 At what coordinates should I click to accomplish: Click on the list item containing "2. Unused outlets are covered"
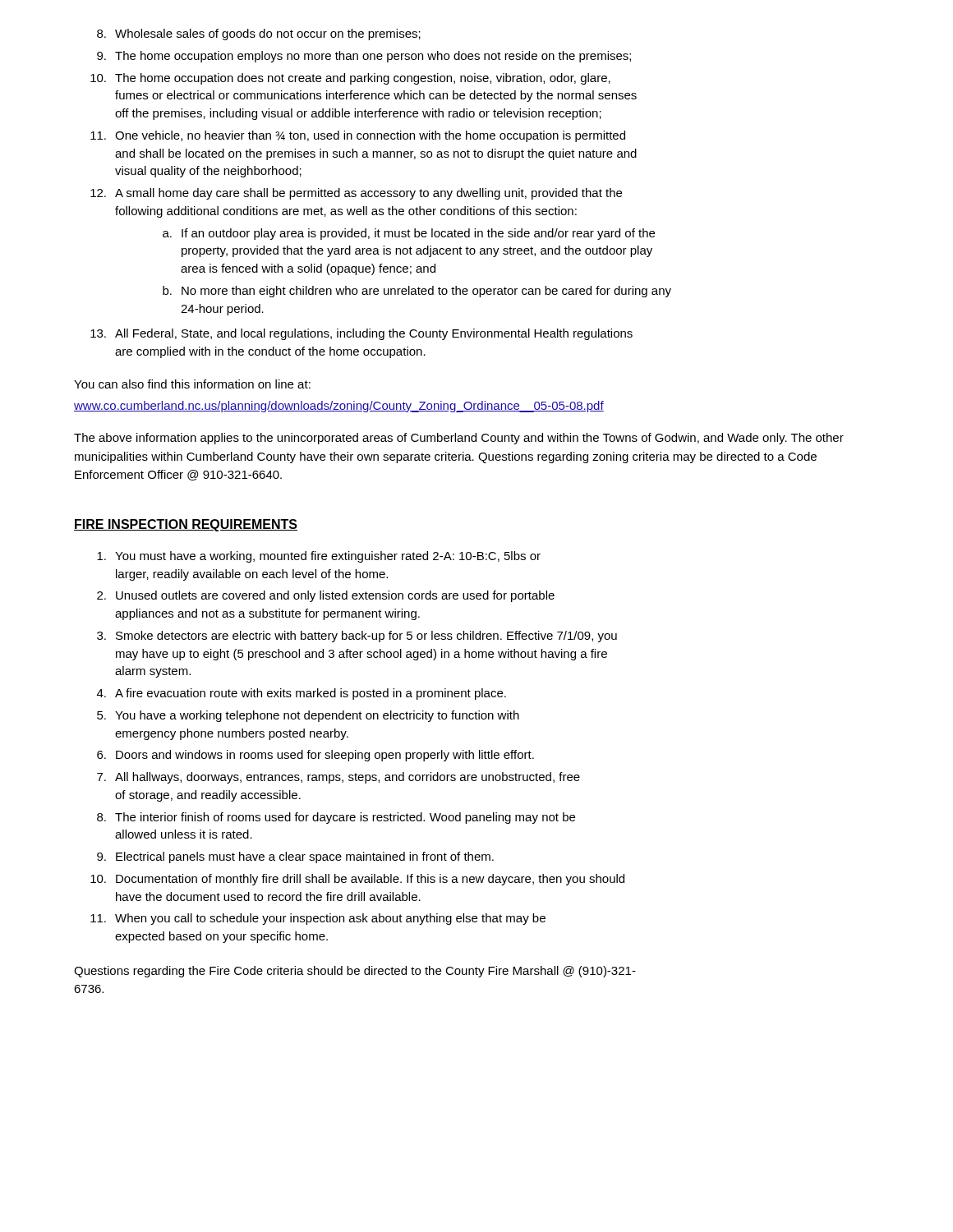314,605
